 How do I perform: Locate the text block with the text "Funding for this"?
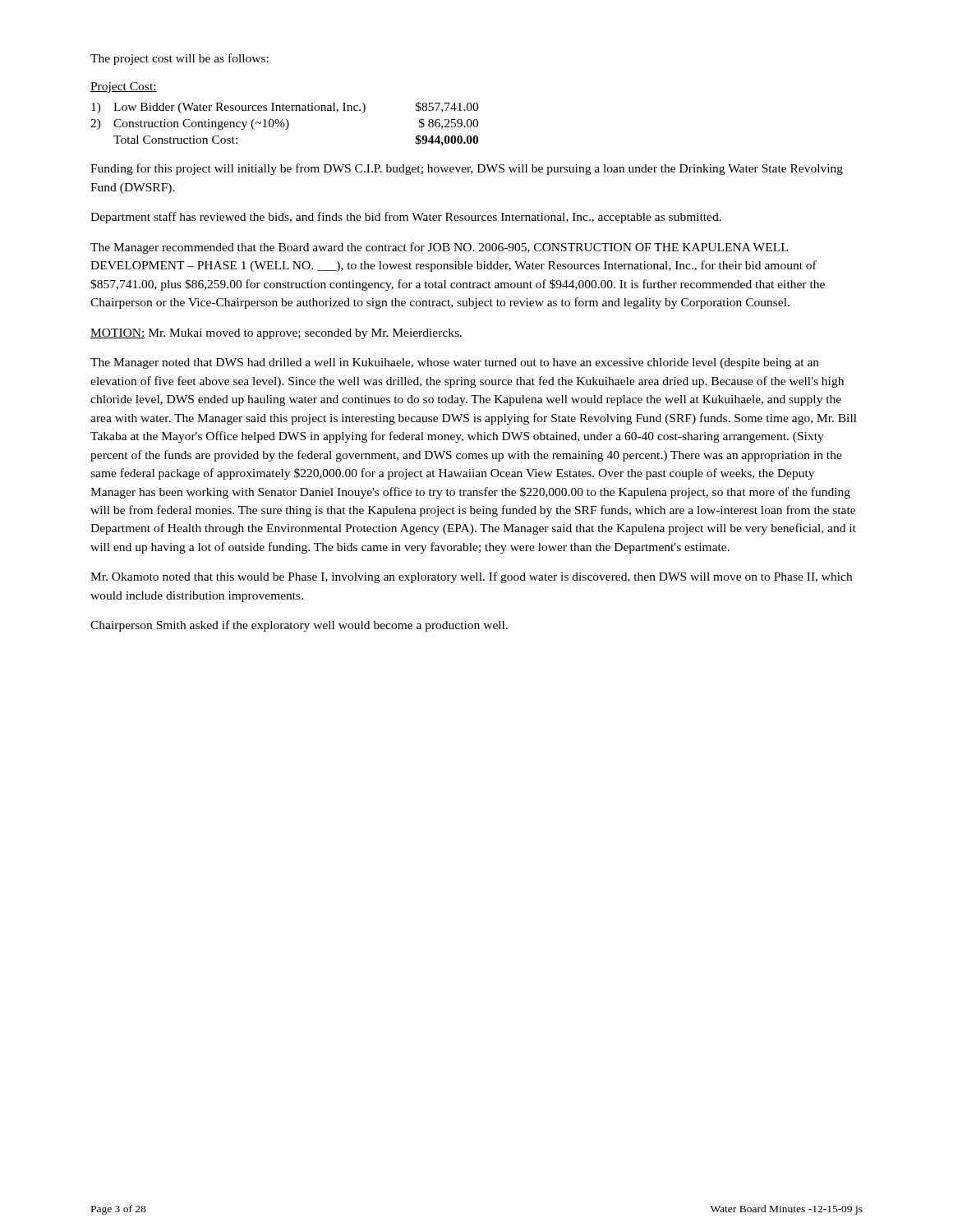click(476, 178)
